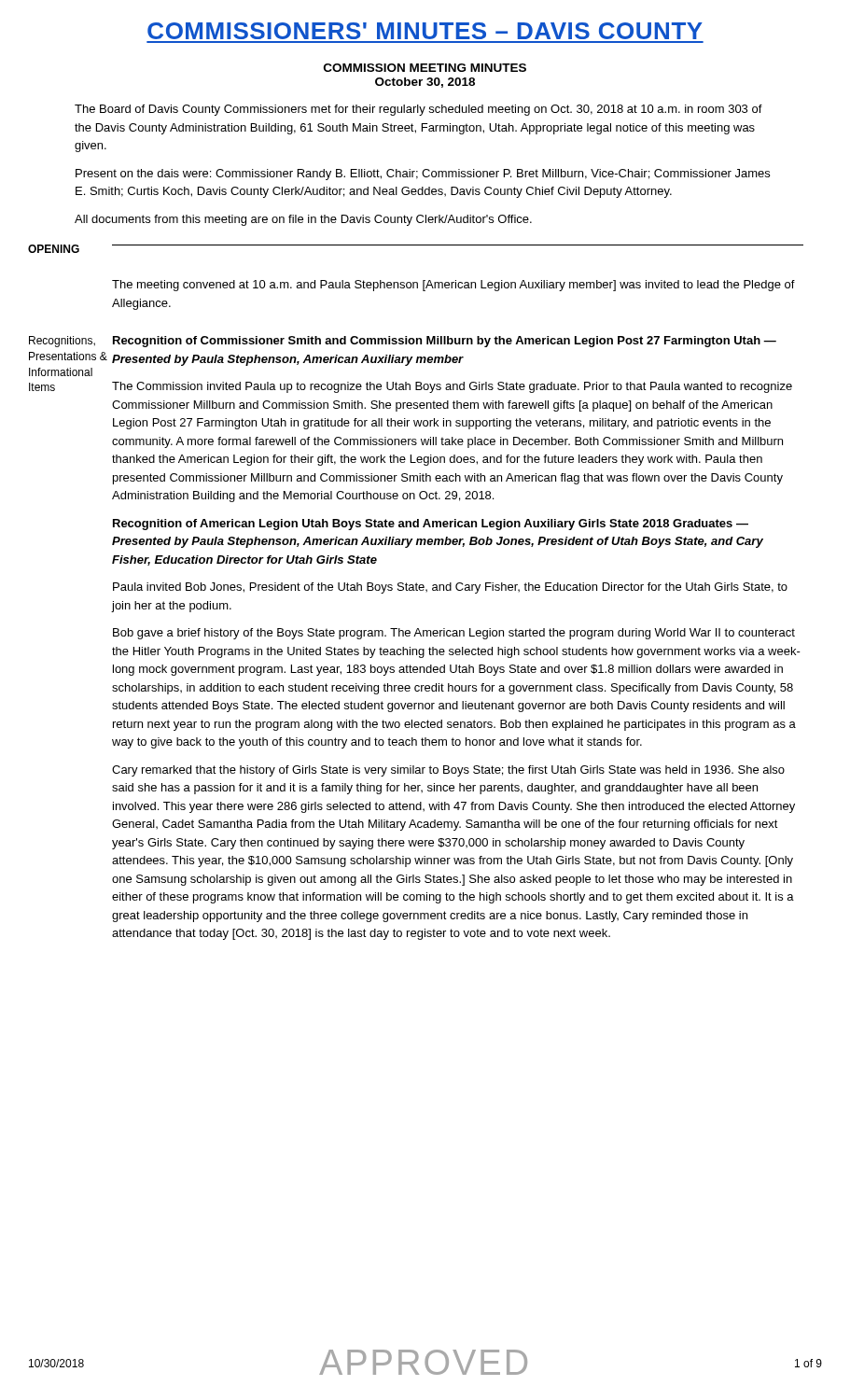Click on the text starting "All documents from this"
Screen dimensions: 1400x850
tap(425, 219)
